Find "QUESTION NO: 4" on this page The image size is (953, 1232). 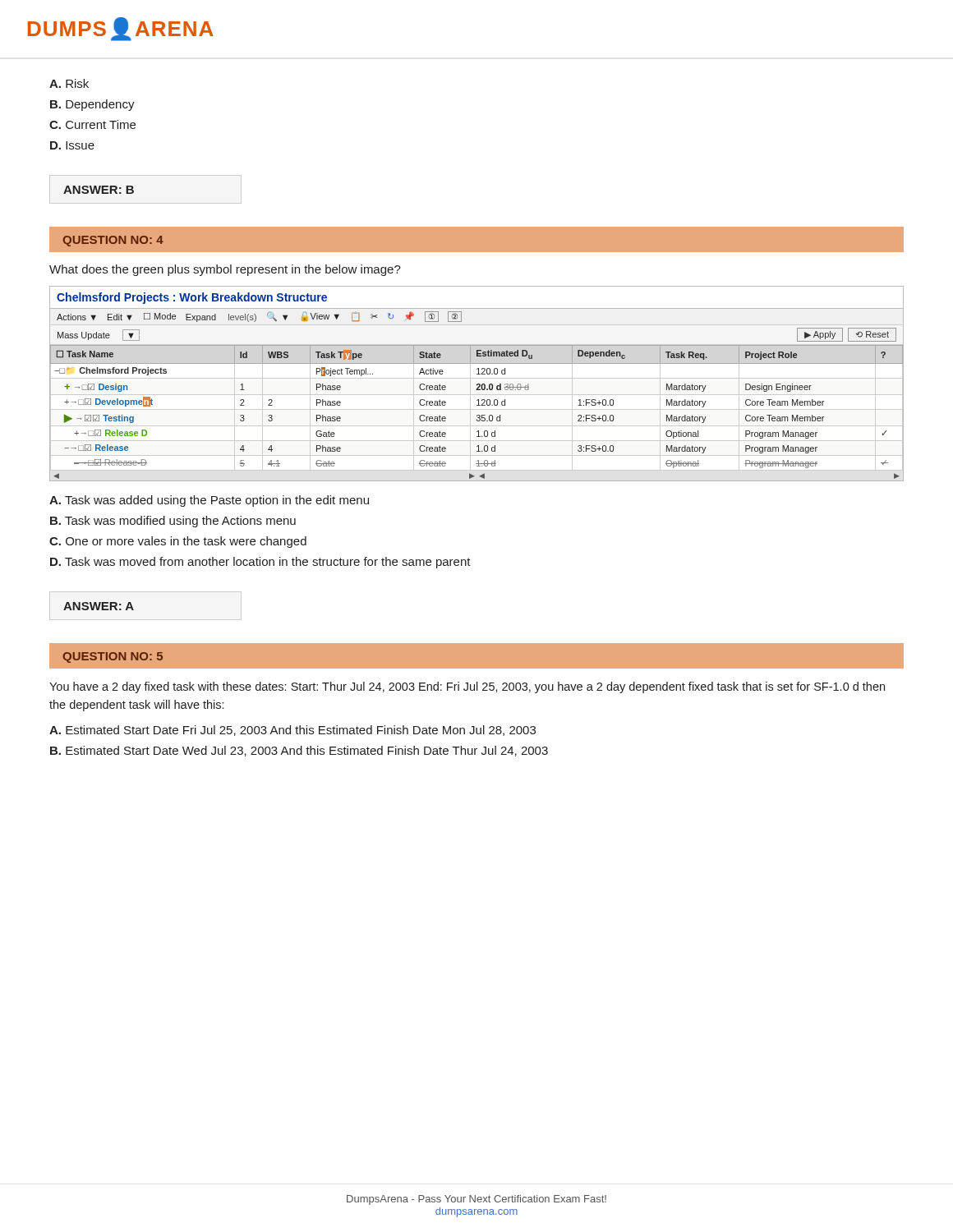point(113,239)
